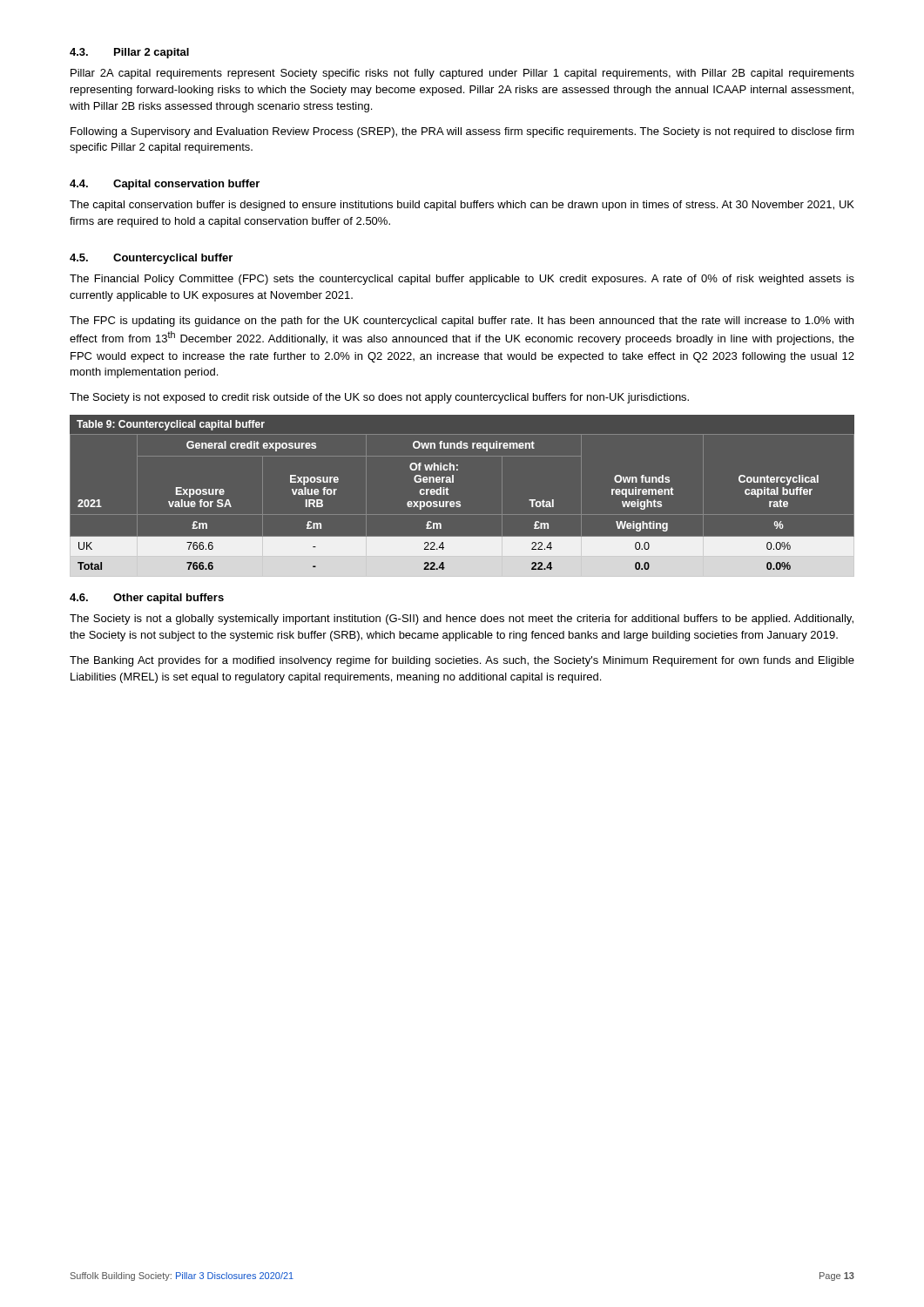Image resolution: width=924 pixels, height=1307 pixels.
Task: Click on the passage starting "4.6. Other capital buffers"
Action: pos(147,597)
